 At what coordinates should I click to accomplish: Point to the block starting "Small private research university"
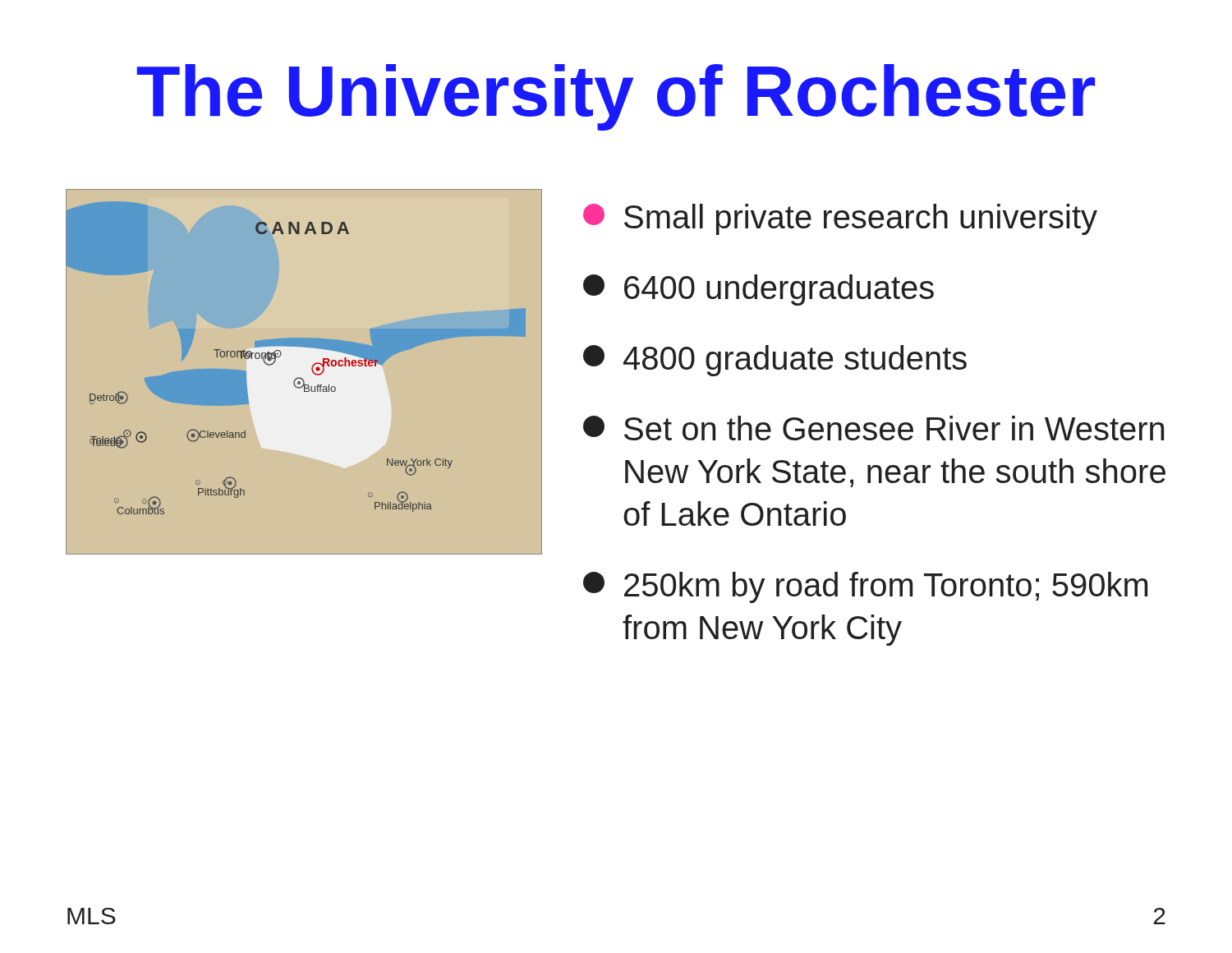(x=840, y=217)
